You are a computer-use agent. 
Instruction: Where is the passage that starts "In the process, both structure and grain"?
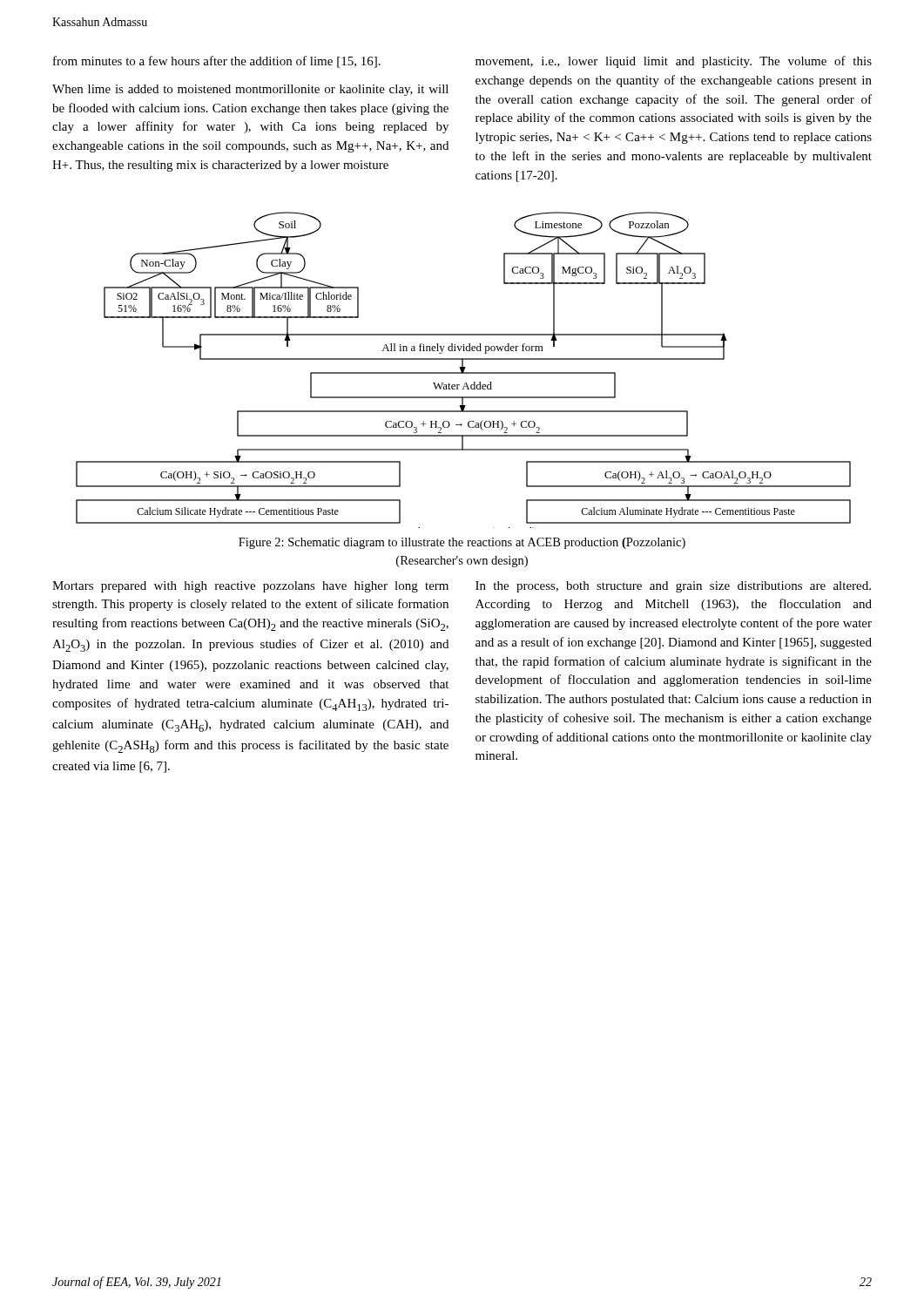point(673,671)
